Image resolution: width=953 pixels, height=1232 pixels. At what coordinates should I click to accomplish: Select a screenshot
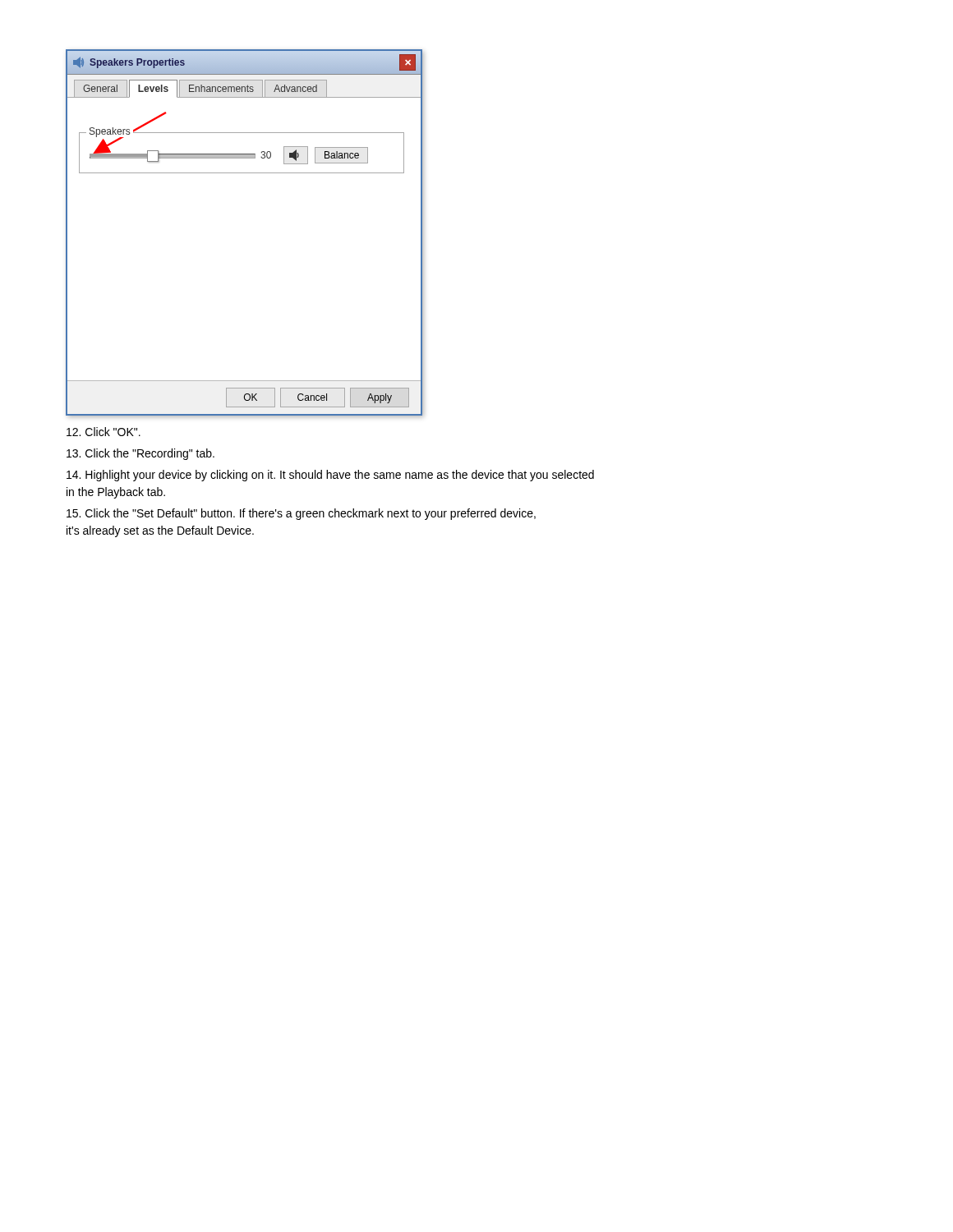tap(353, 232)
